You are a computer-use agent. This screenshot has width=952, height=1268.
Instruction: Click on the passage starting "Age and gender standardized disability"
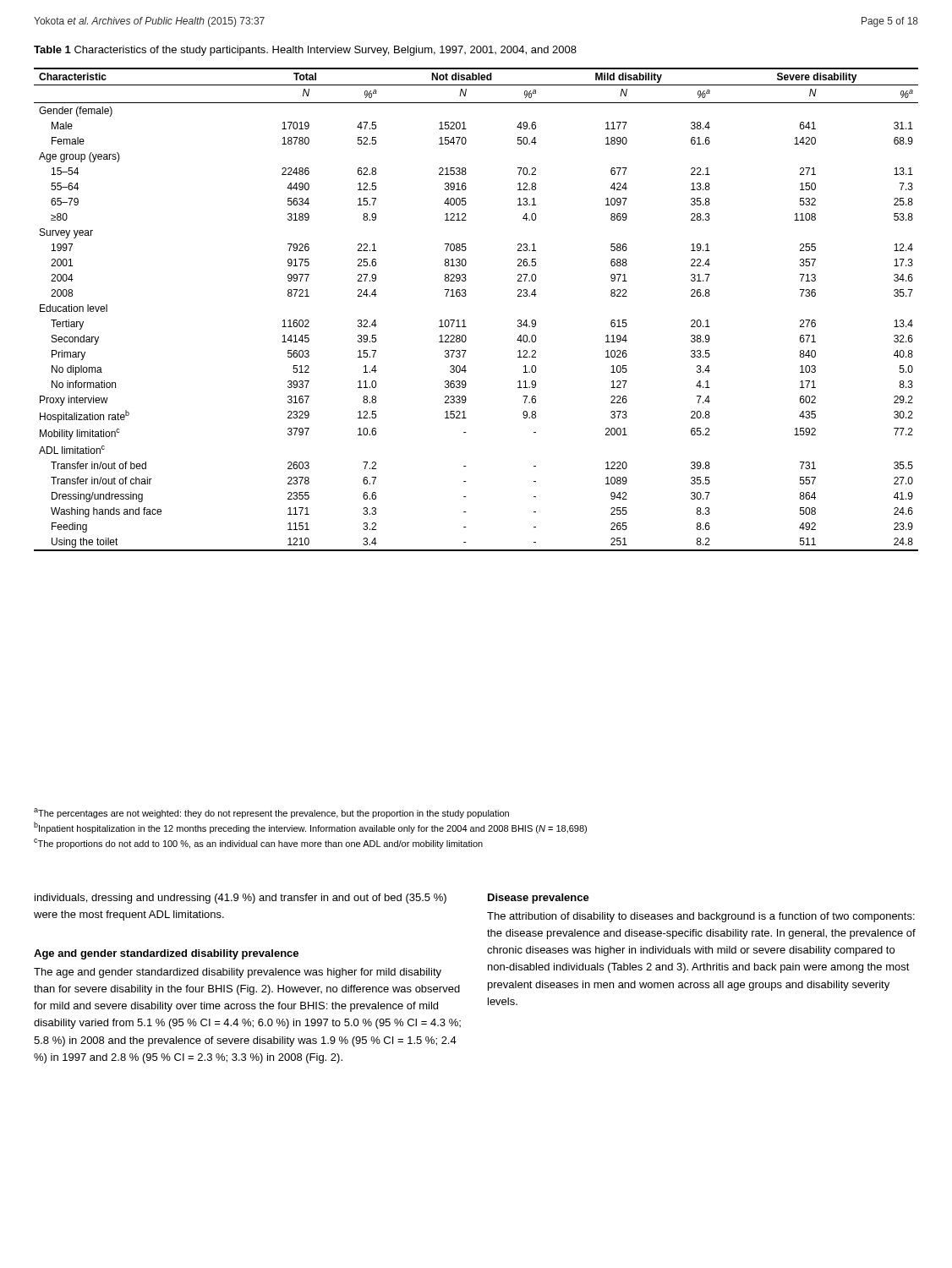(166, 953)
